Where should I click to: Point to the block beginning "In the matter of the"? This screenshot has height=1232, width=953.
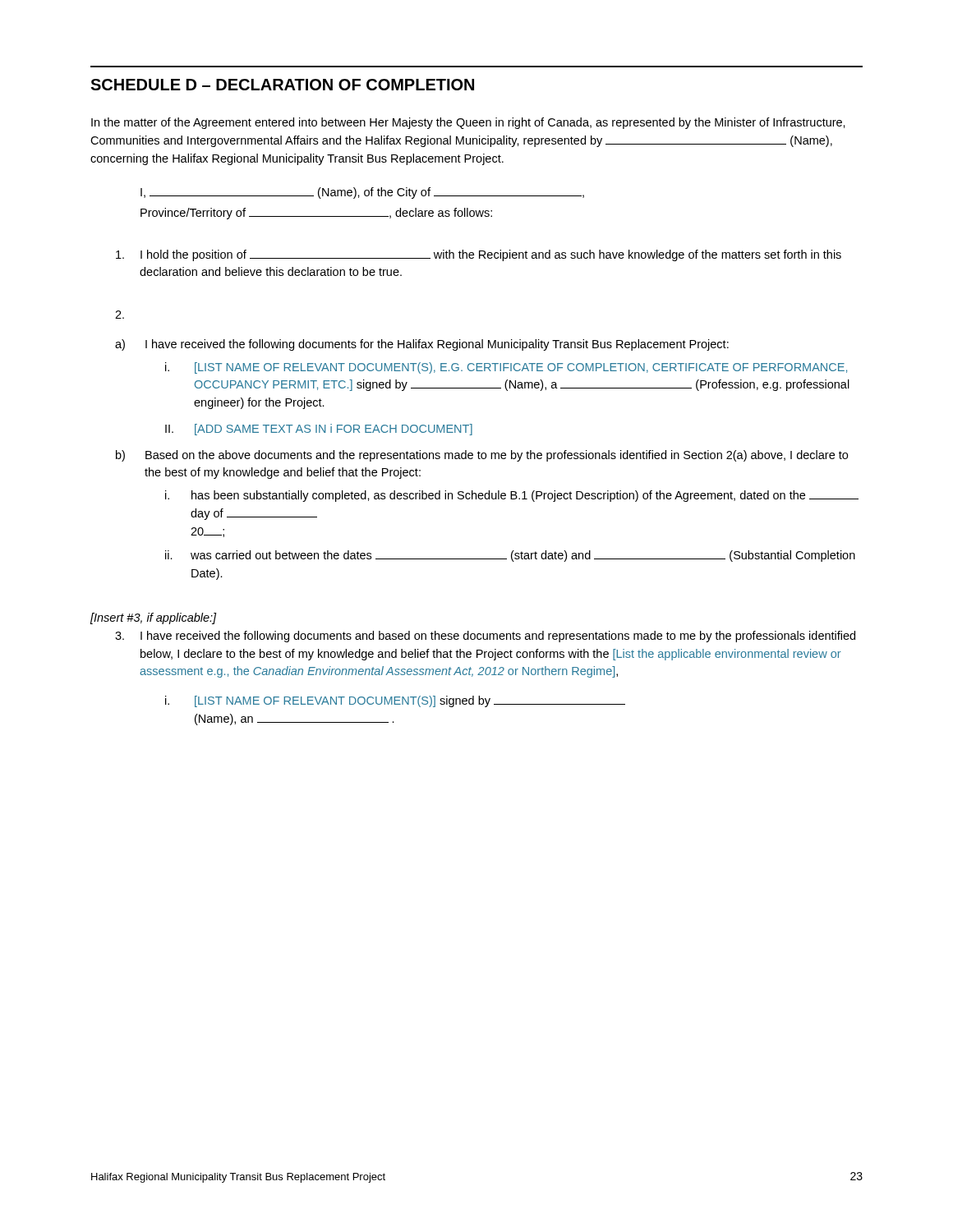click(468, 140)
